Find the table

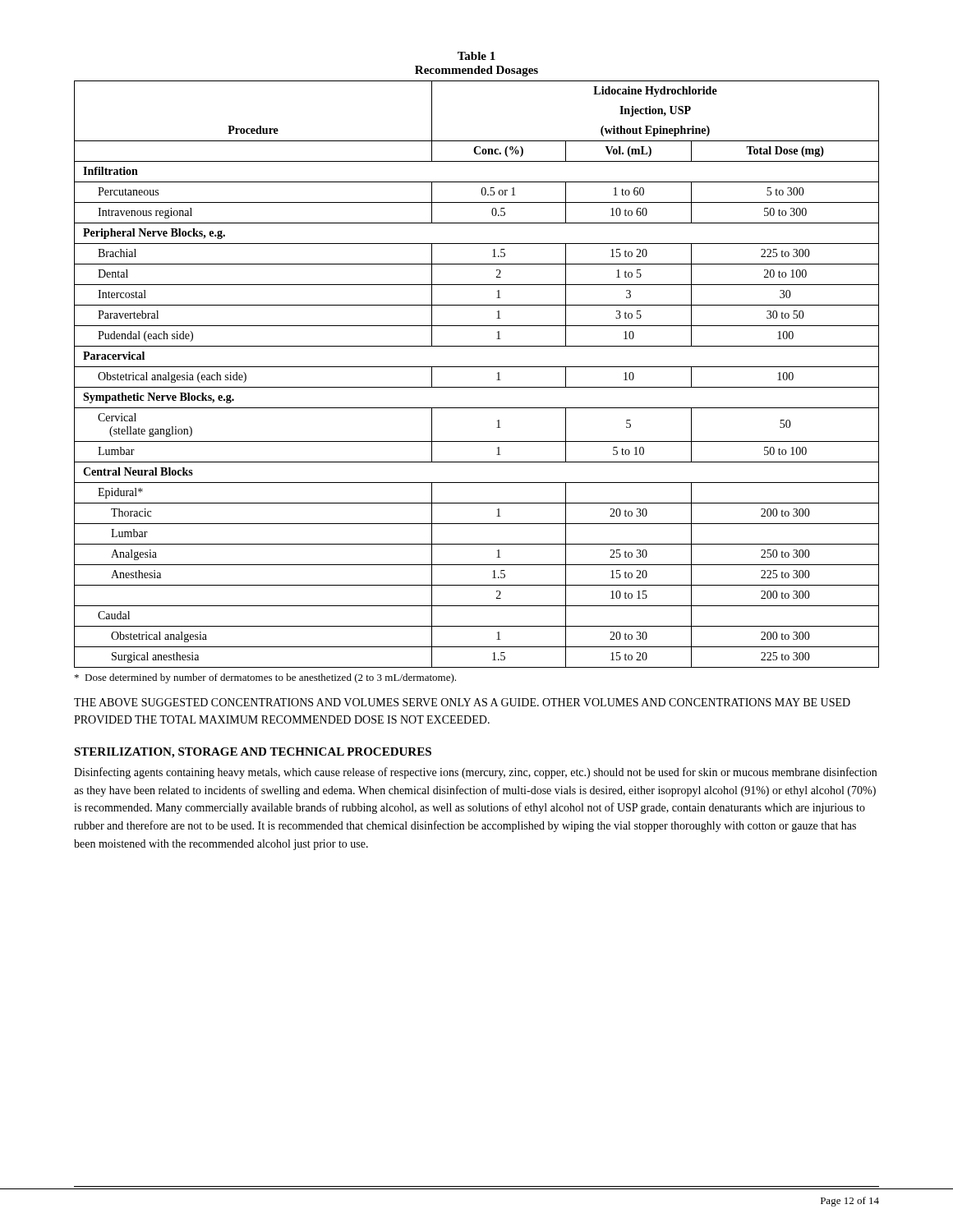pyautogui.click(x=476, y=374)
